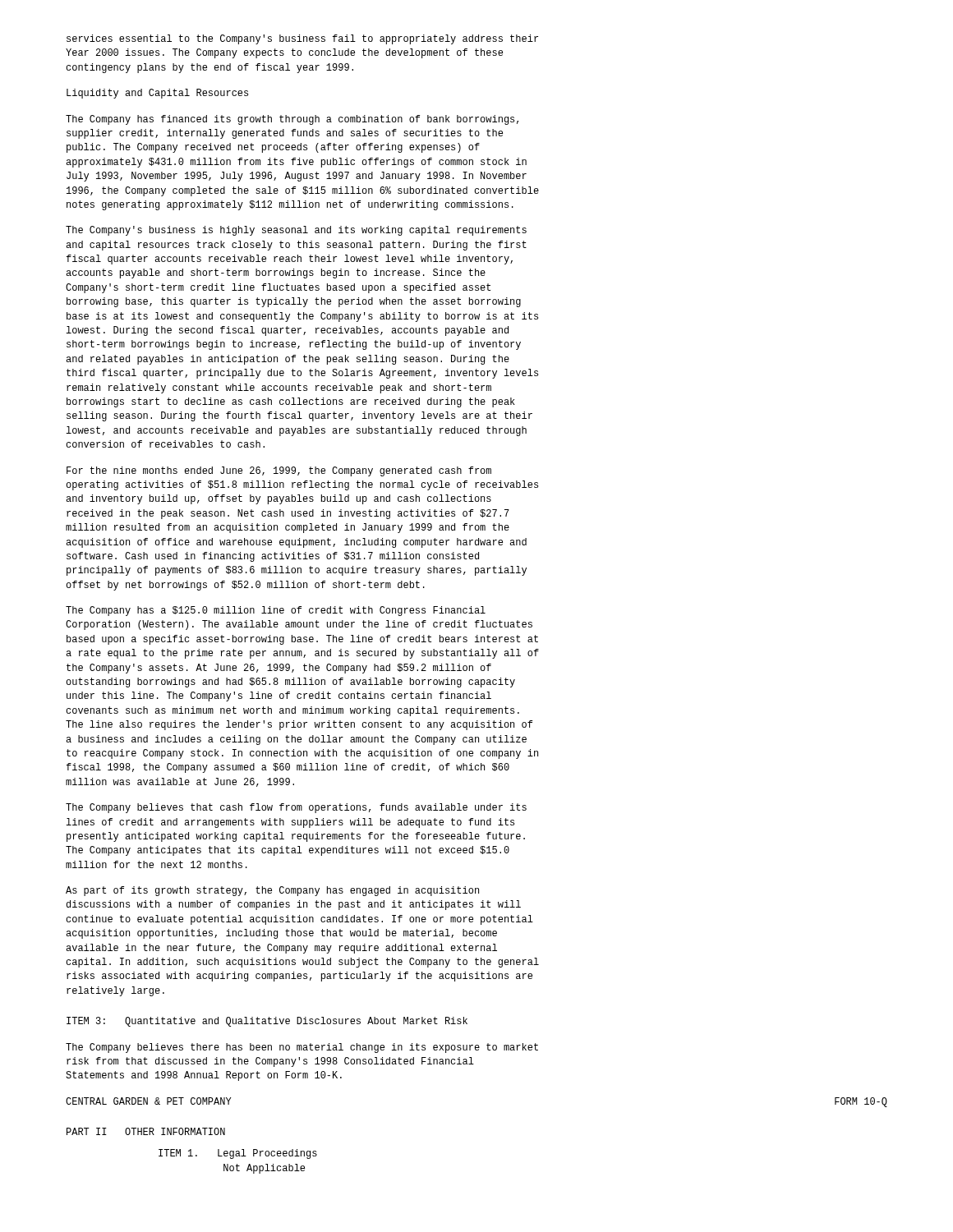Viewport: 953px width, 1232px height.
Task: Find the block on this page that starts "For the nine months ended June 26, 1999,"
Action: pyautogui.click(x=302, y=528)
